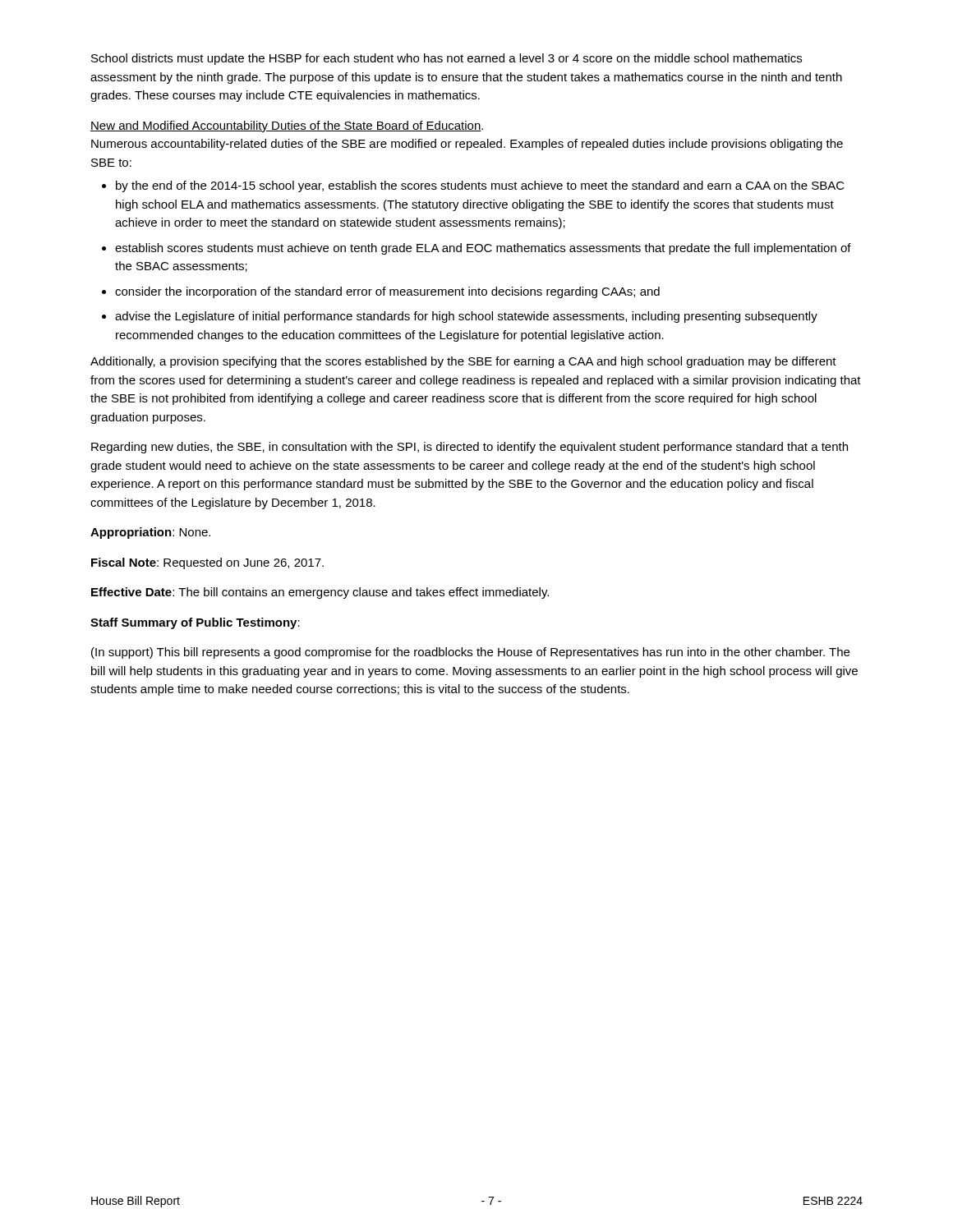953x1232 pixels.
Task: Click on the element starting "Regarding new duties, the SBE, in consultation with"
Action: point(470,474)
